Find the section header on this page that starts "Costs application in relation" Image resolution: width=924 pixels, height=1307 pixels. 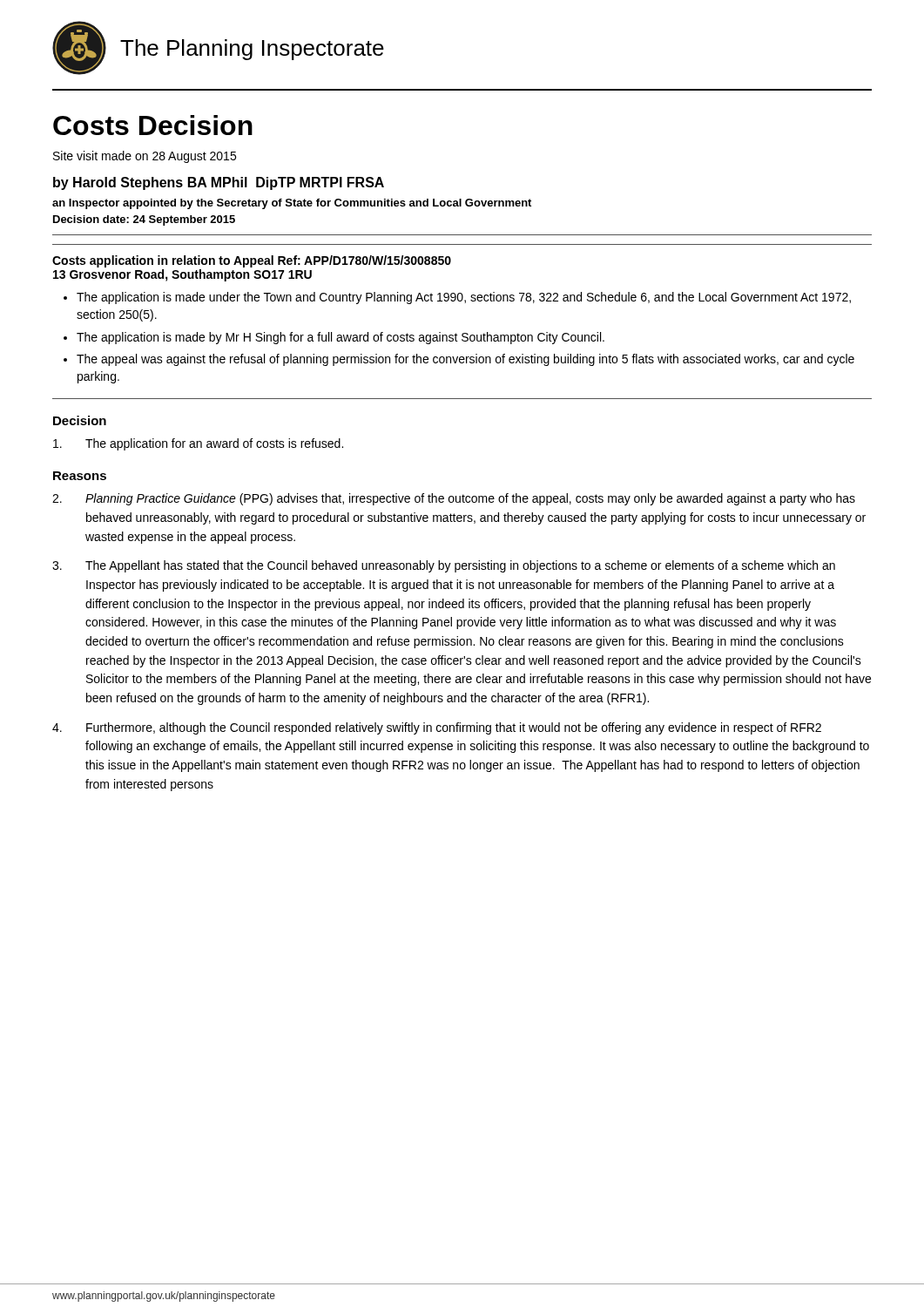(x=252, y=261)
